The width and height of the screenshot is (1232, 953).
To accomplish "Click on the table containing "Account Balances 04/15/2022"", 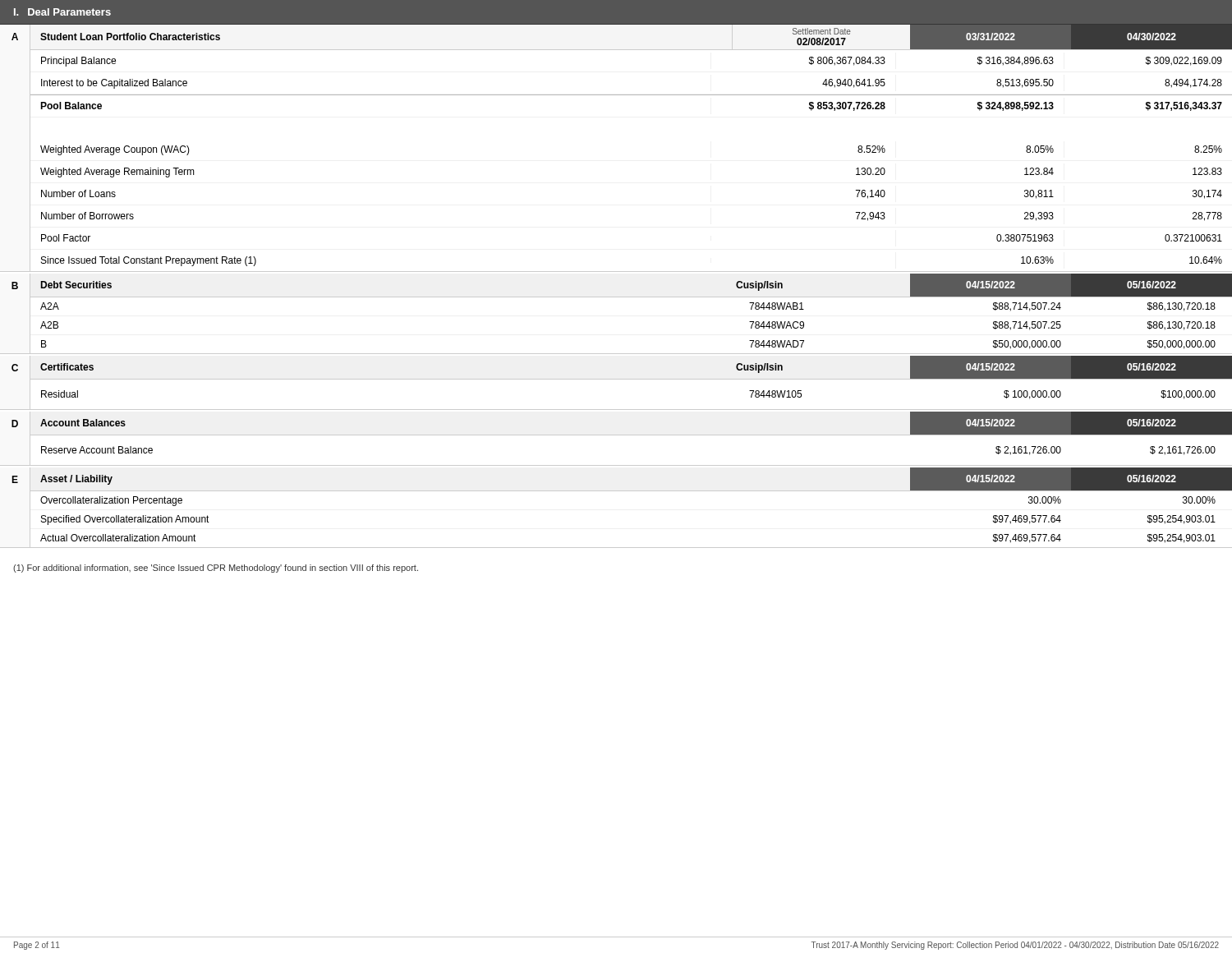I will click(631, 438).
